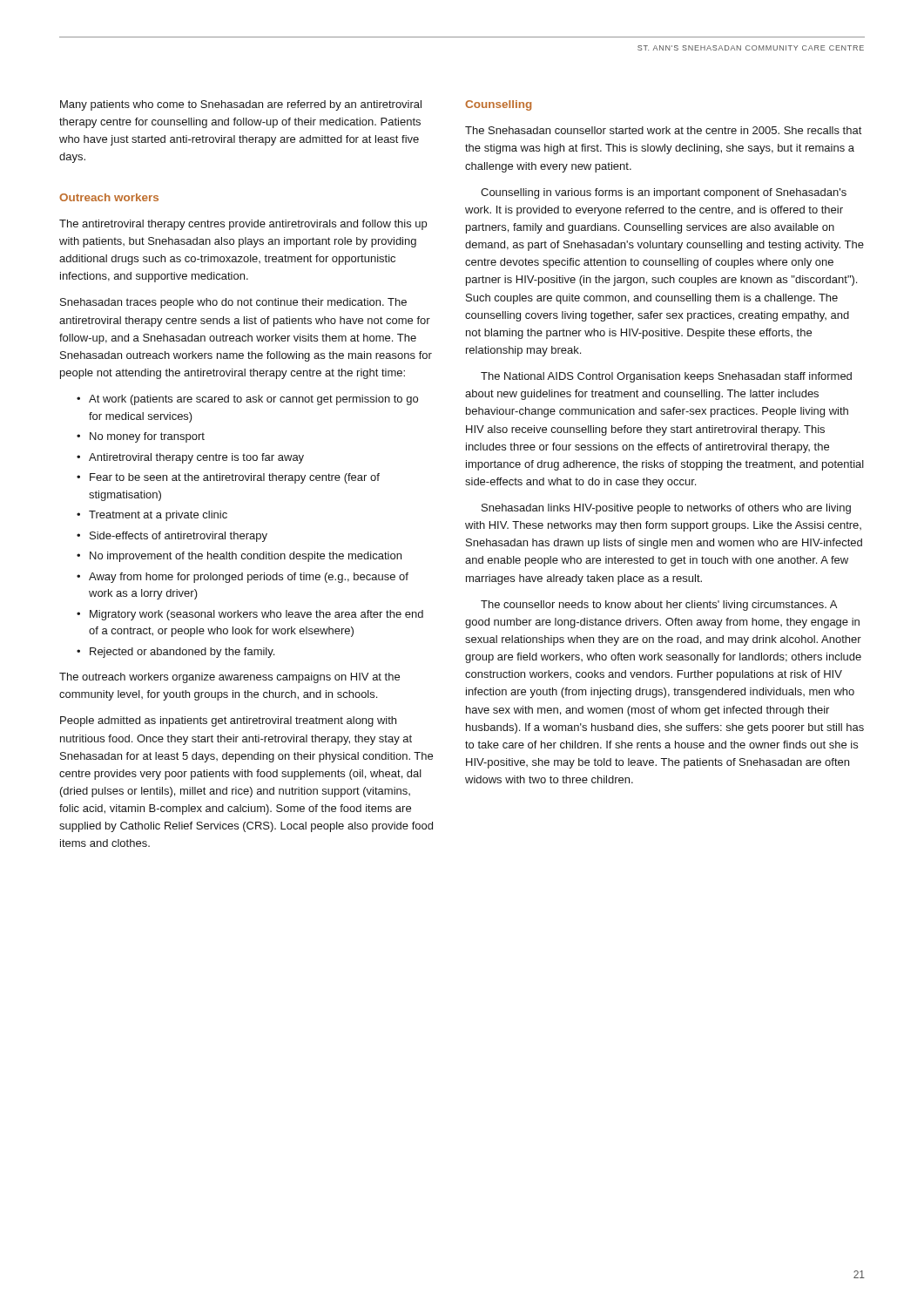This screenshot has width=924, height=1307.
Task: Select the element starting "Rejected or abandoned by the family."
Action: pos(182,651)
